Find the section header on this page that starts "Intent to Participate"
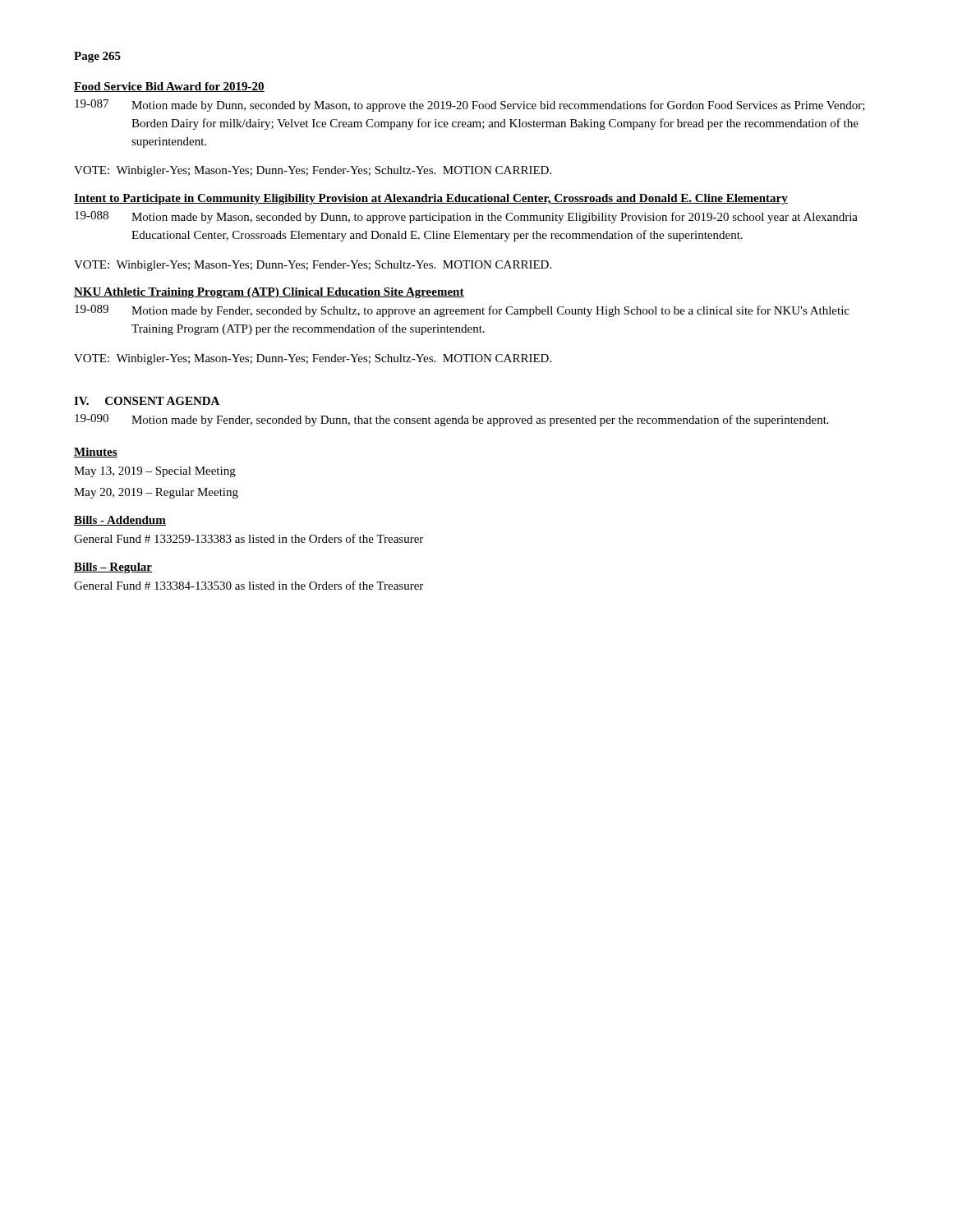 pyautogui.click(x=431, y=198)
